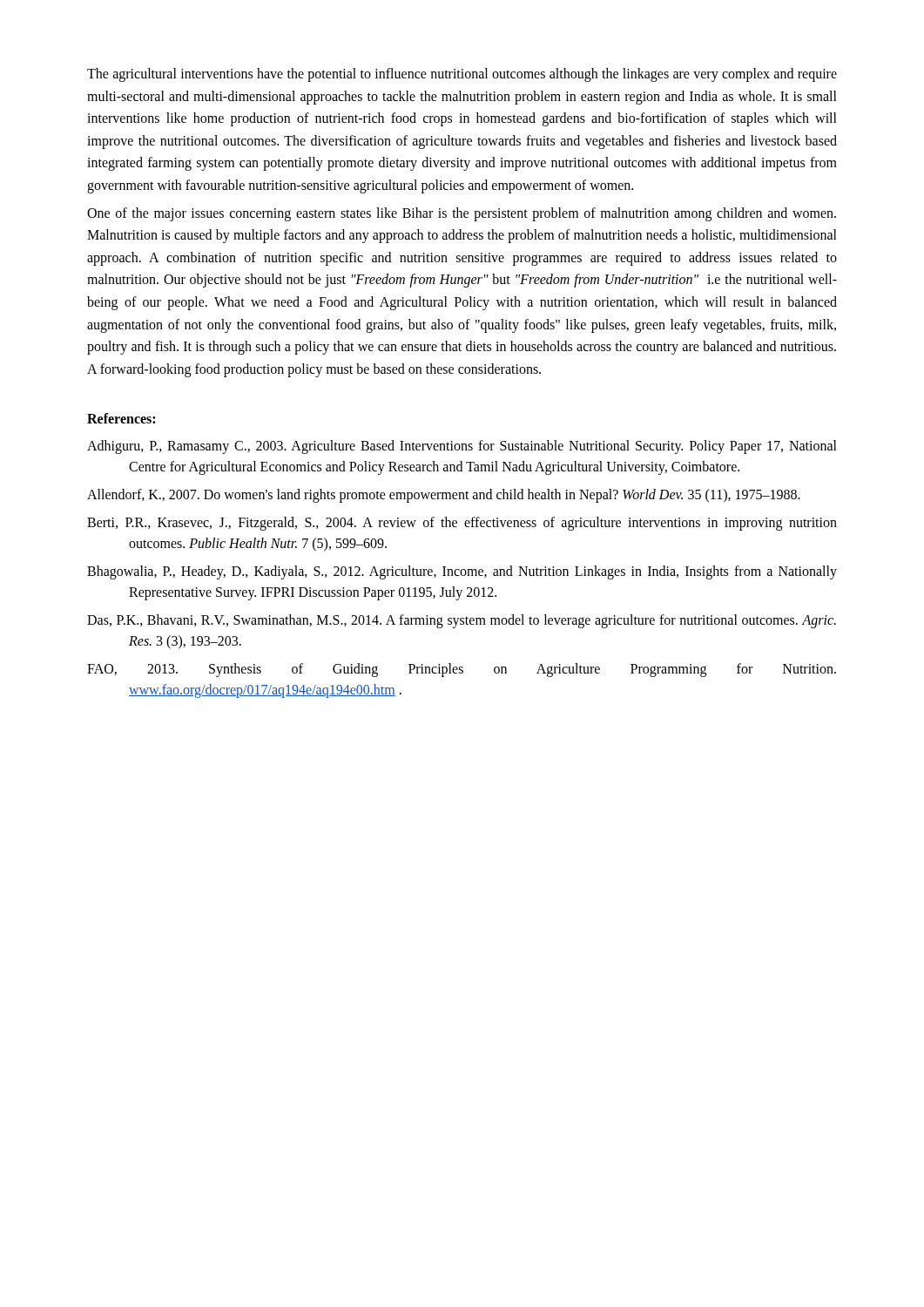This screenshot has width=924, height=1307.
Task: Point to the block beginning "The agricultural interventions"
Action: point(462,130)
